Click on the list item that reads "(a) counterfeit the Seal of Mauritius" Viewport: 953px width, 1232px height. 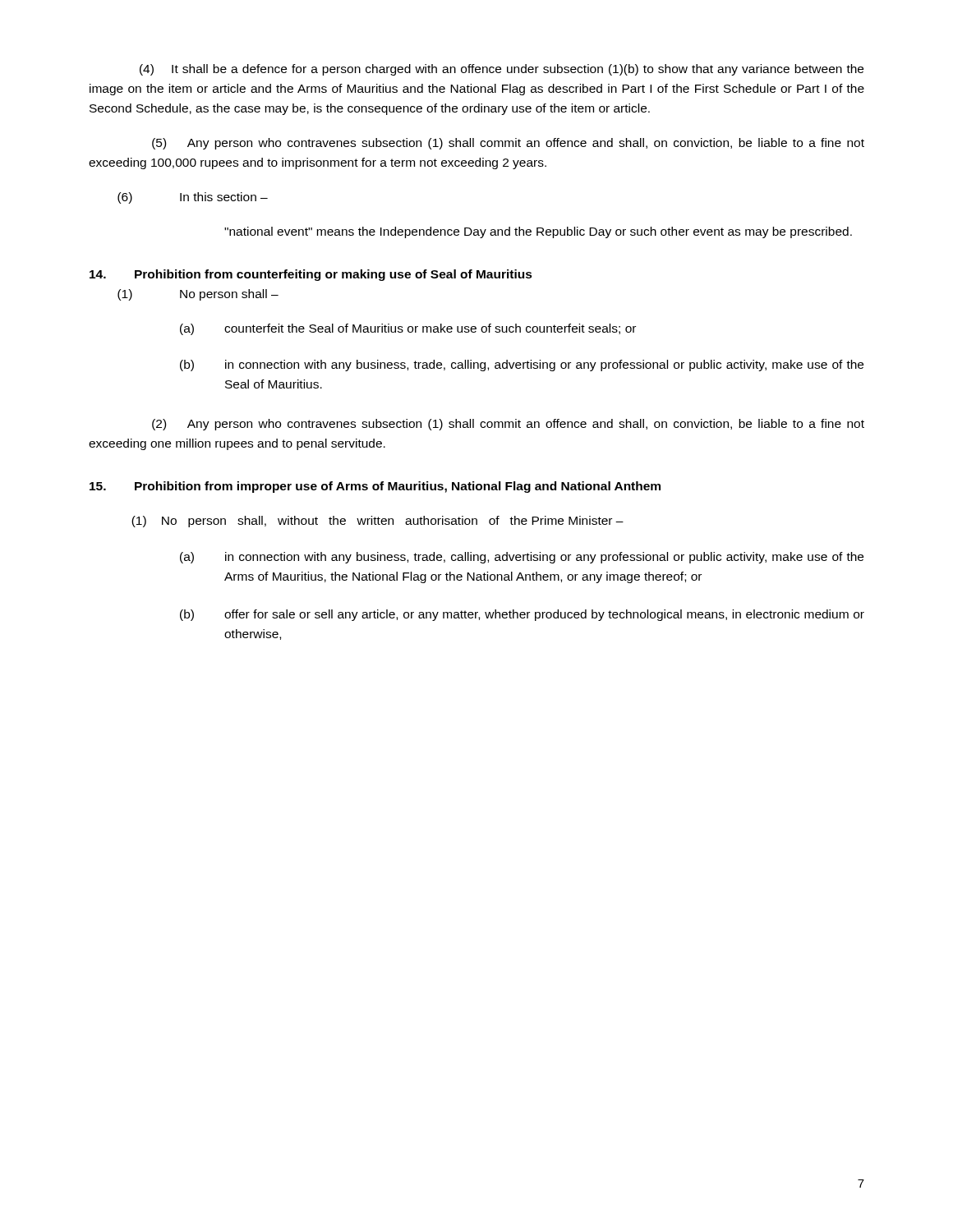coord(522,329)
